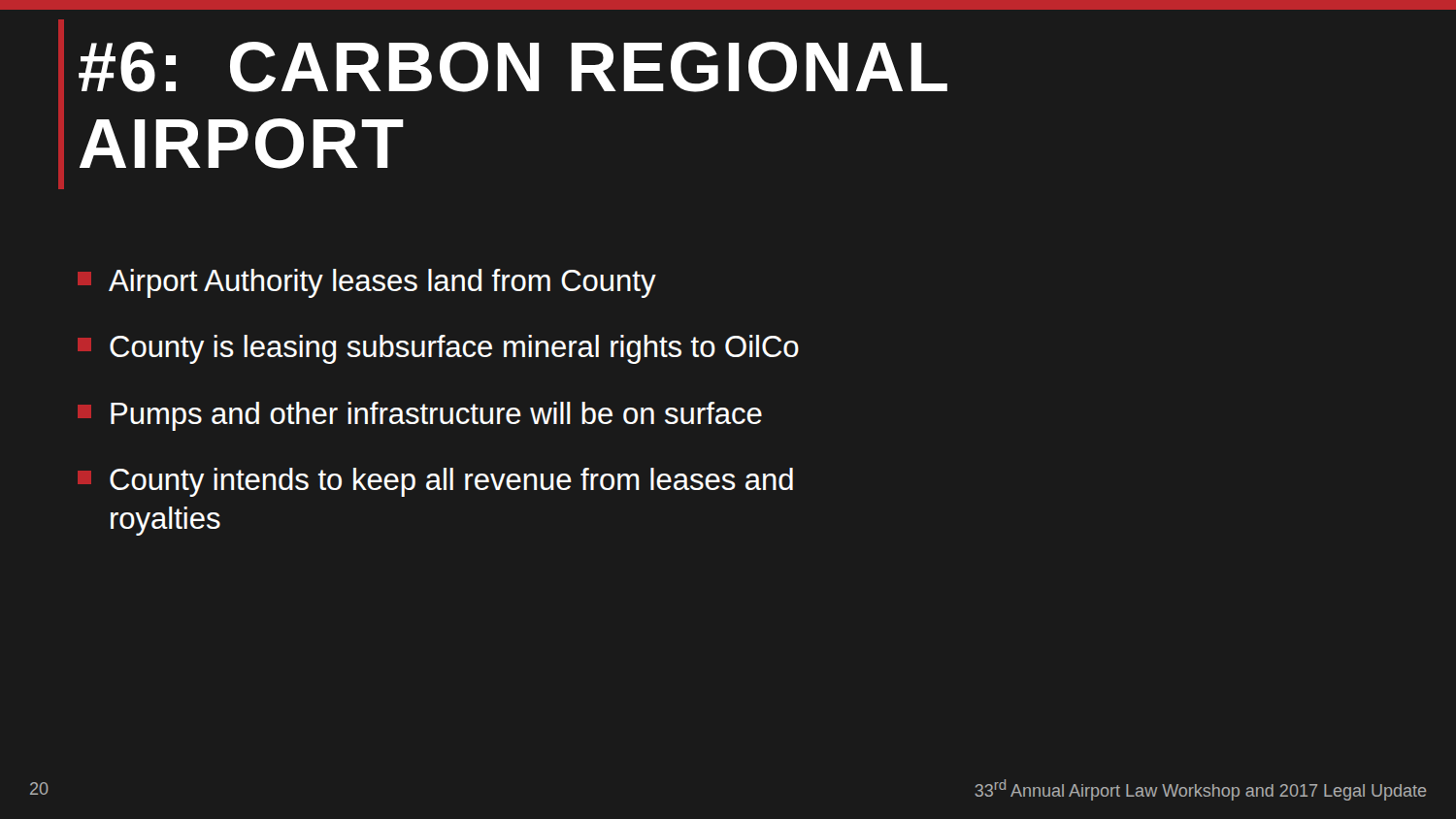Navigate to the text block starting "County is leasing subsurface mineral rights to OilCo"
Image resolution: width=1456 pixels, height=819 pixels.
coord(439,348)
